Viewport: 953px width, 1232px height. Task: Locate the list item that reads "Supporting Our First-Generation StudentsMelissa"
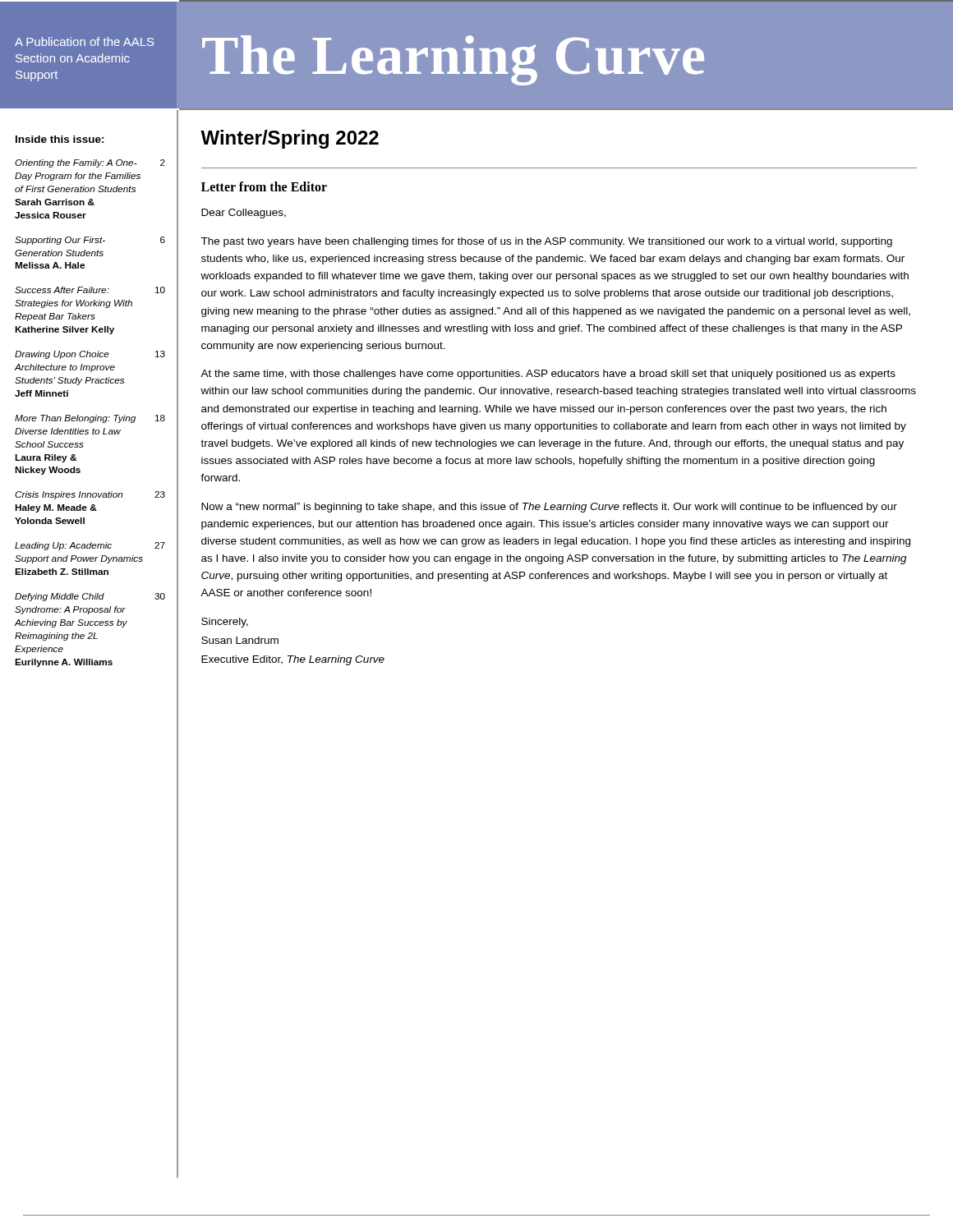(x=90, y=253)
